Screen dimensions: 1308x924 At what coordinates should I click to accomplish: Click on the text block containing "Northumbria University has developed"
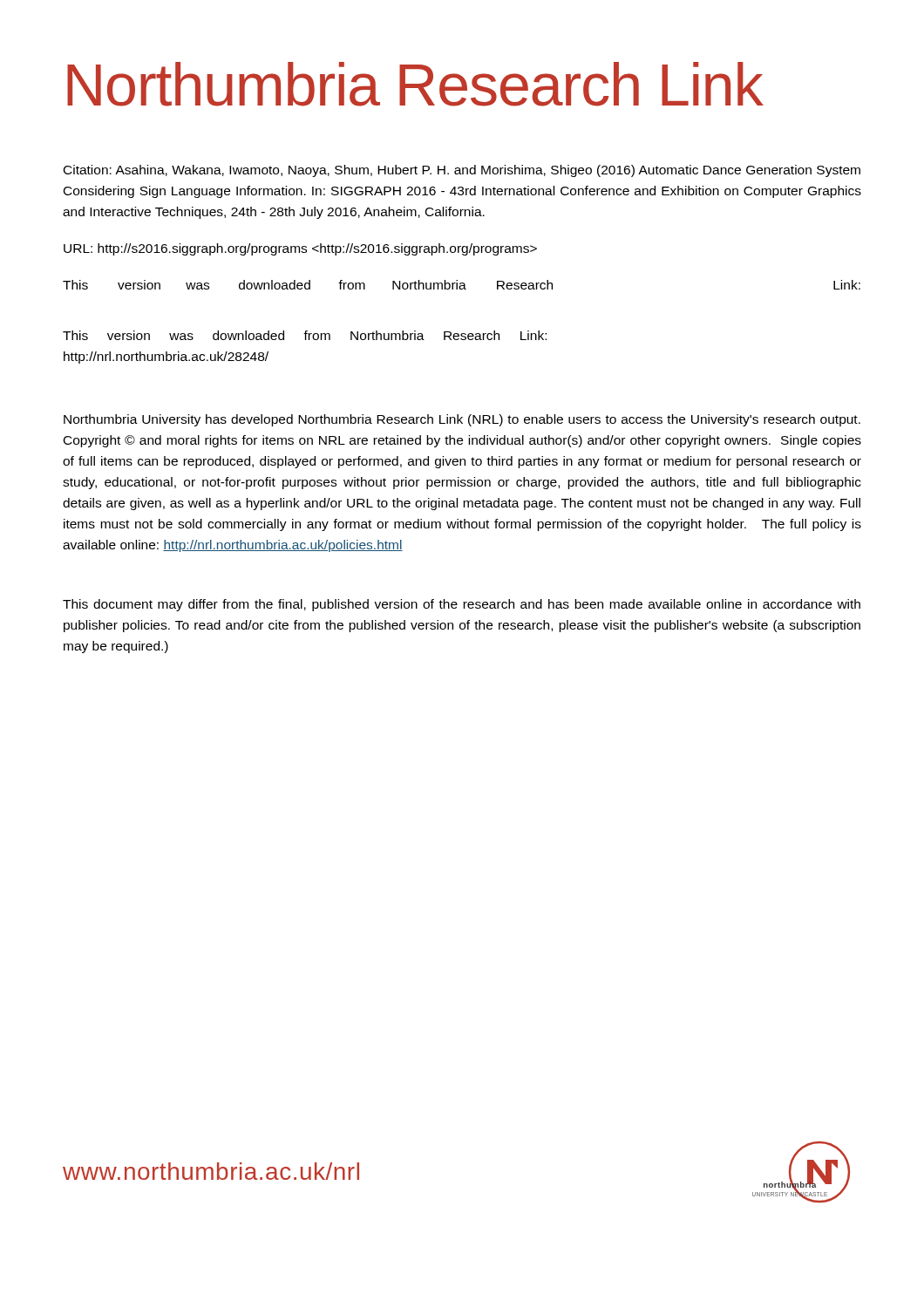pos(462,482)
